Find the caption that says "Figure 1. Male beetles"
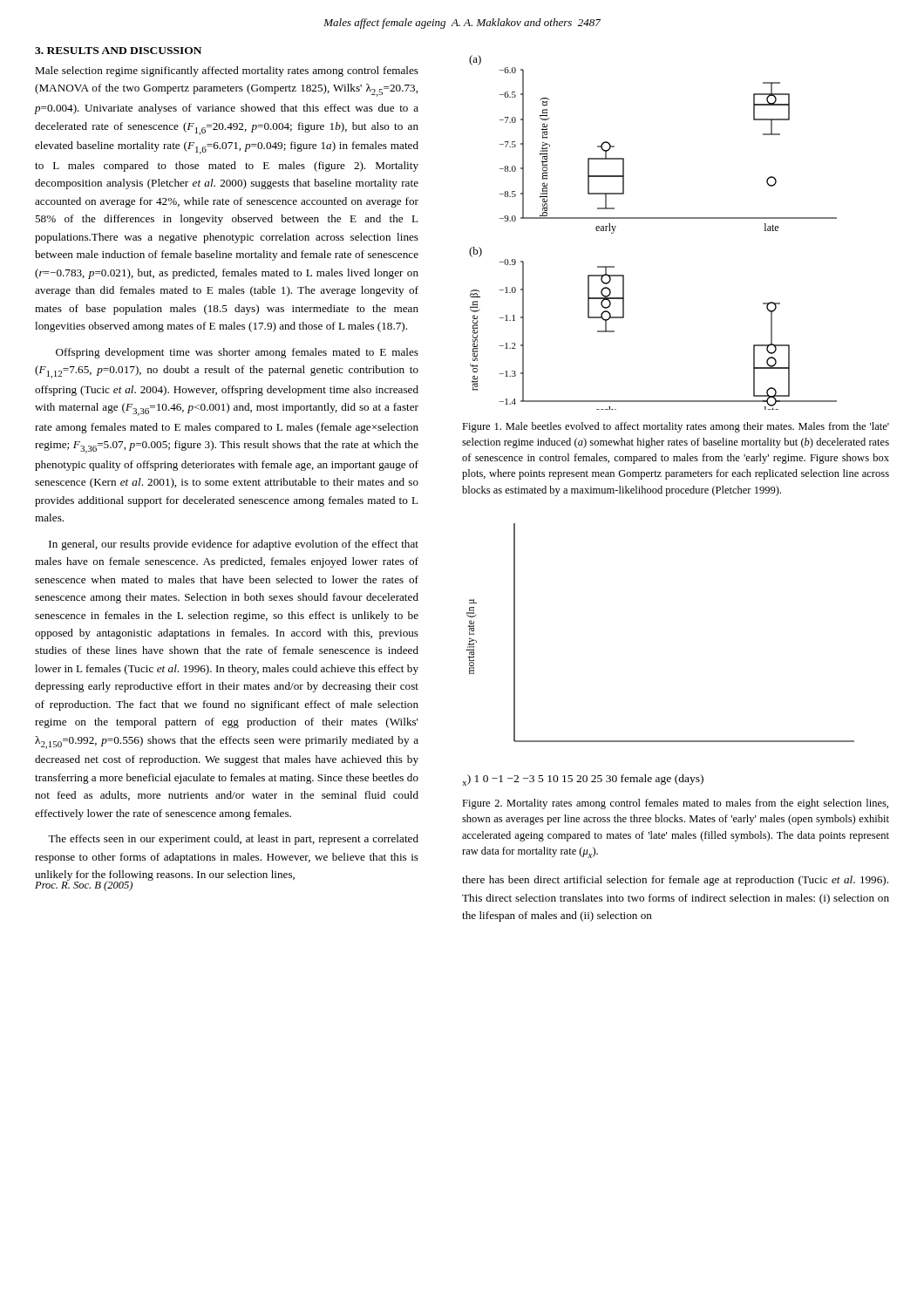924x1308 pixels. click(x=676, y=458)
